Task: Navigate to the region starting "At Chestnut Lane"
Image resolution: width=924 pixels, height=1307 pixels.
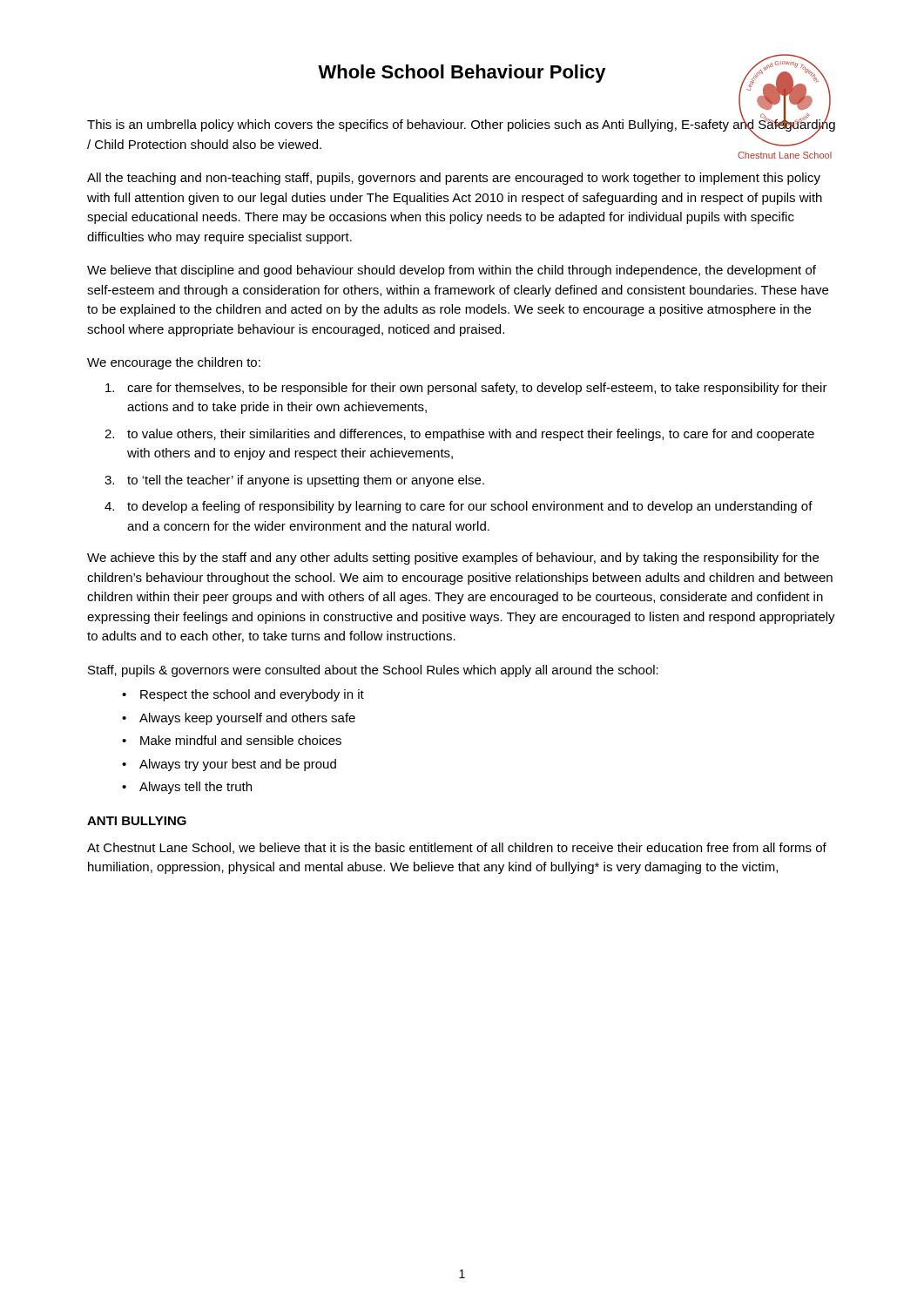Action: (x=457, y=857)
